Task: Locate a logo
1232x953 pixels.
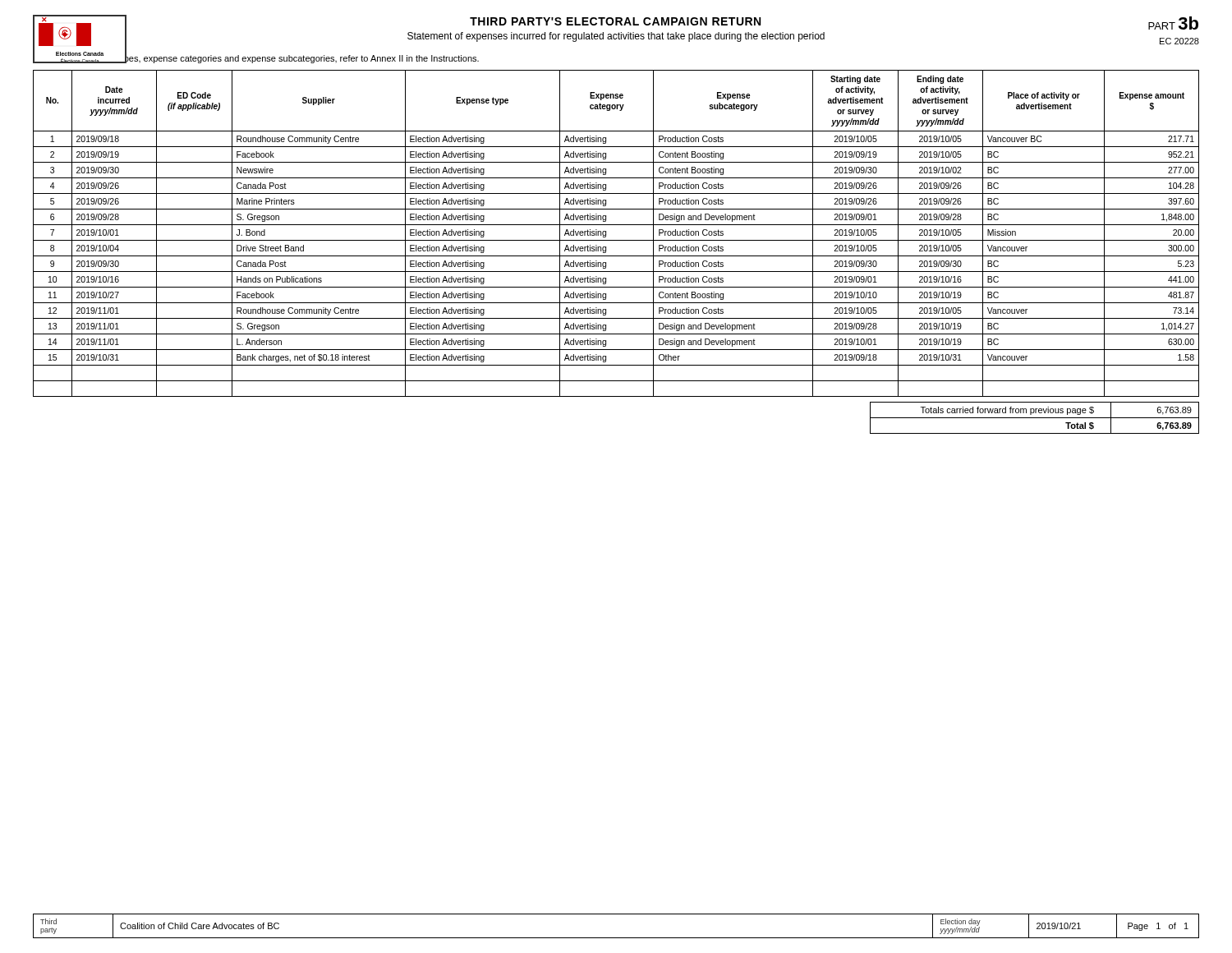Action: click(86, 39)
